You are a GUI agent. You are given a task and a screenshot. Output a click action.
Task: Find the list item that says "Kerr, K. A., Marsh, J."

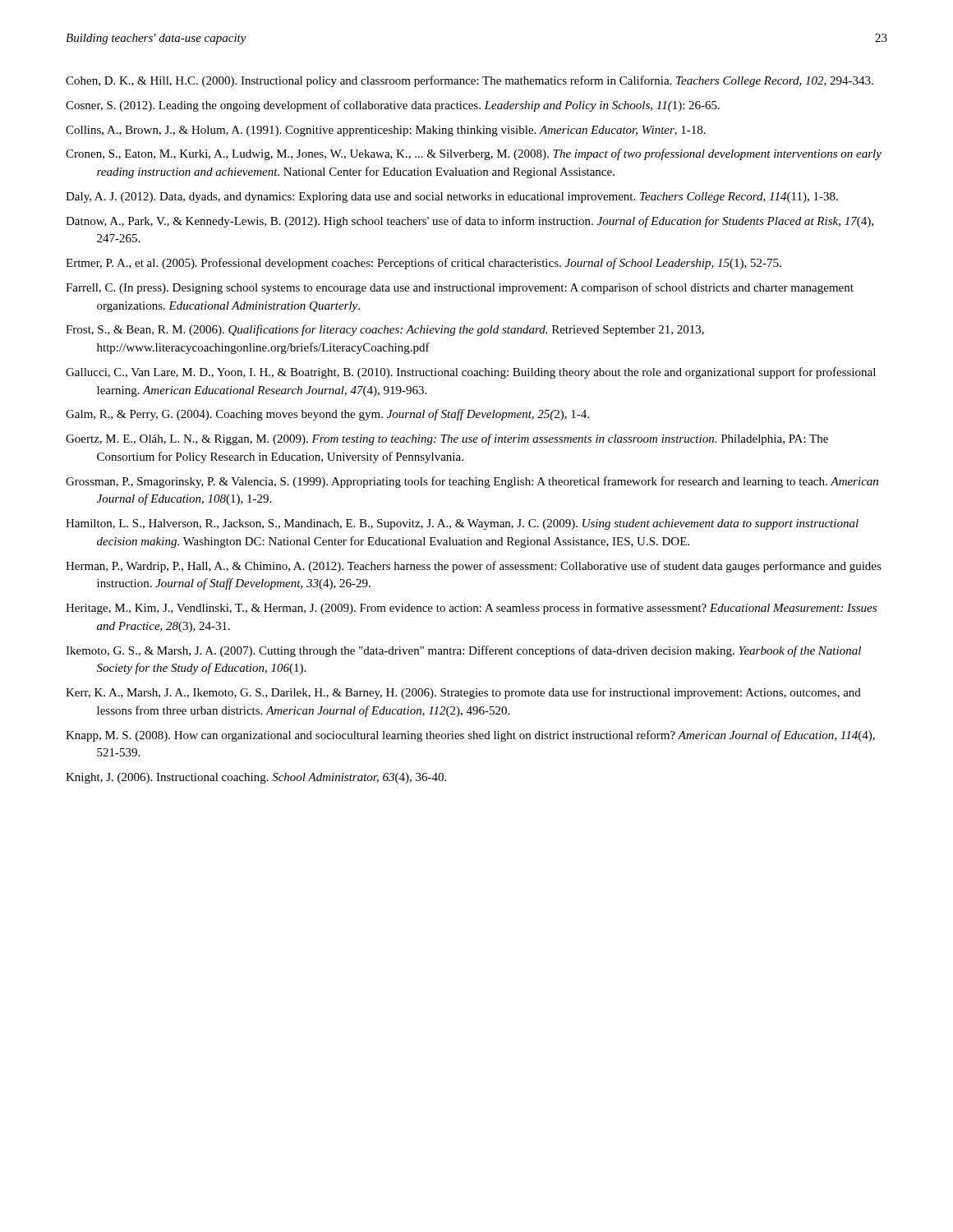tap(463, 701)
